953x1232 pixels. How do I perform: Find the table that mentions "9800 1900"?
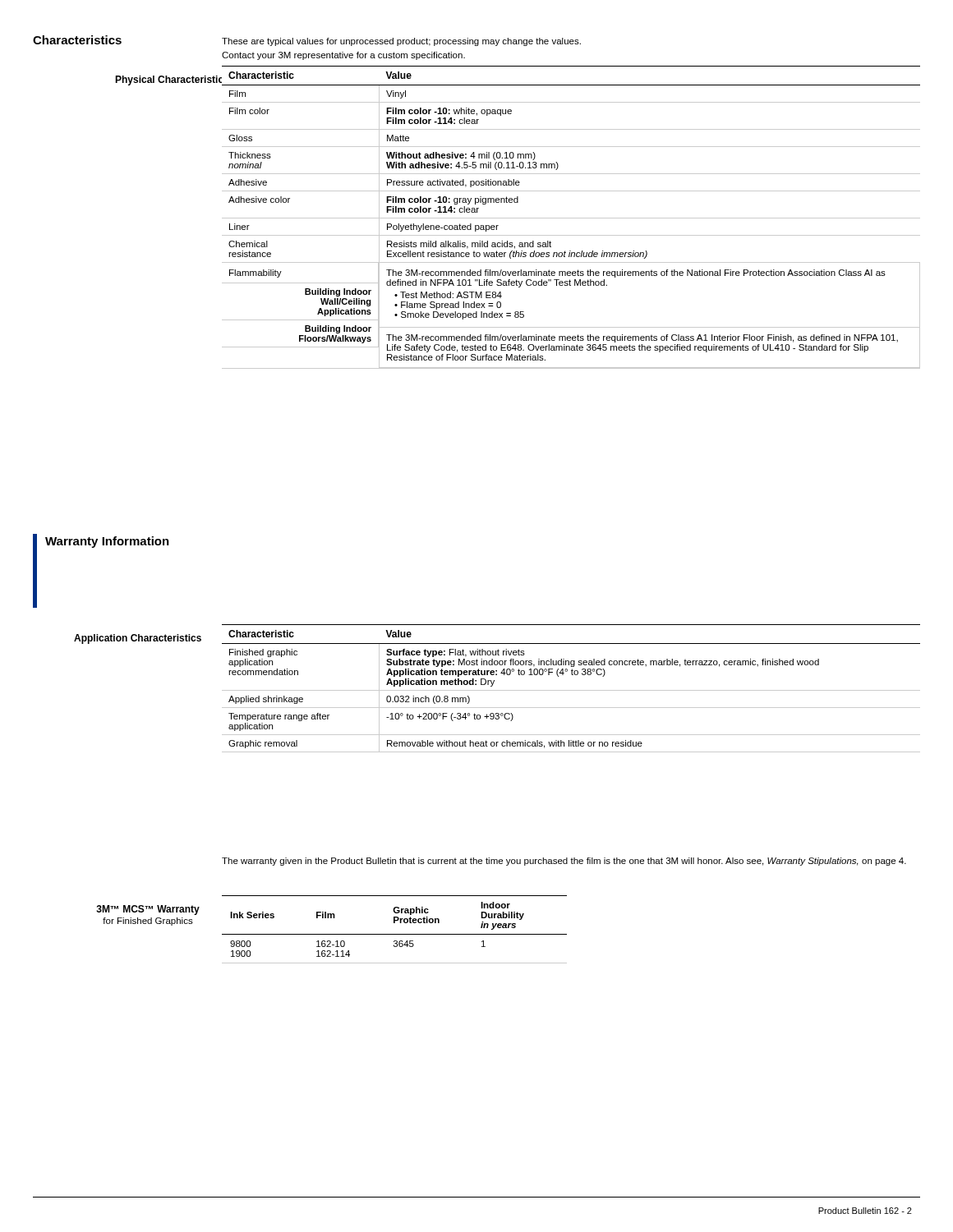[394, 929]
